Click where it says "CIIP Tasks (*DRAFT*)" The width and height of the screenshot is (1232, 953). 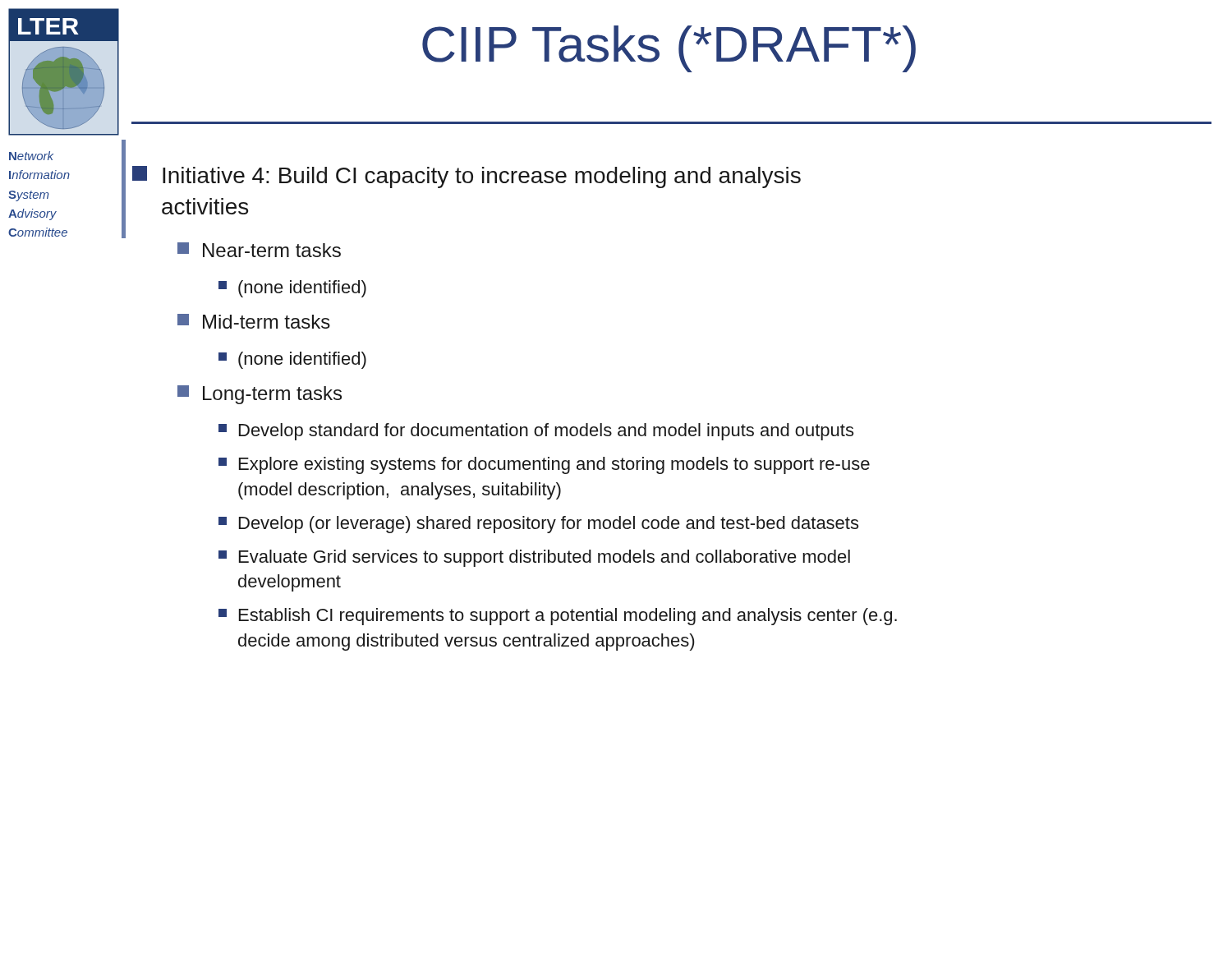669,44
